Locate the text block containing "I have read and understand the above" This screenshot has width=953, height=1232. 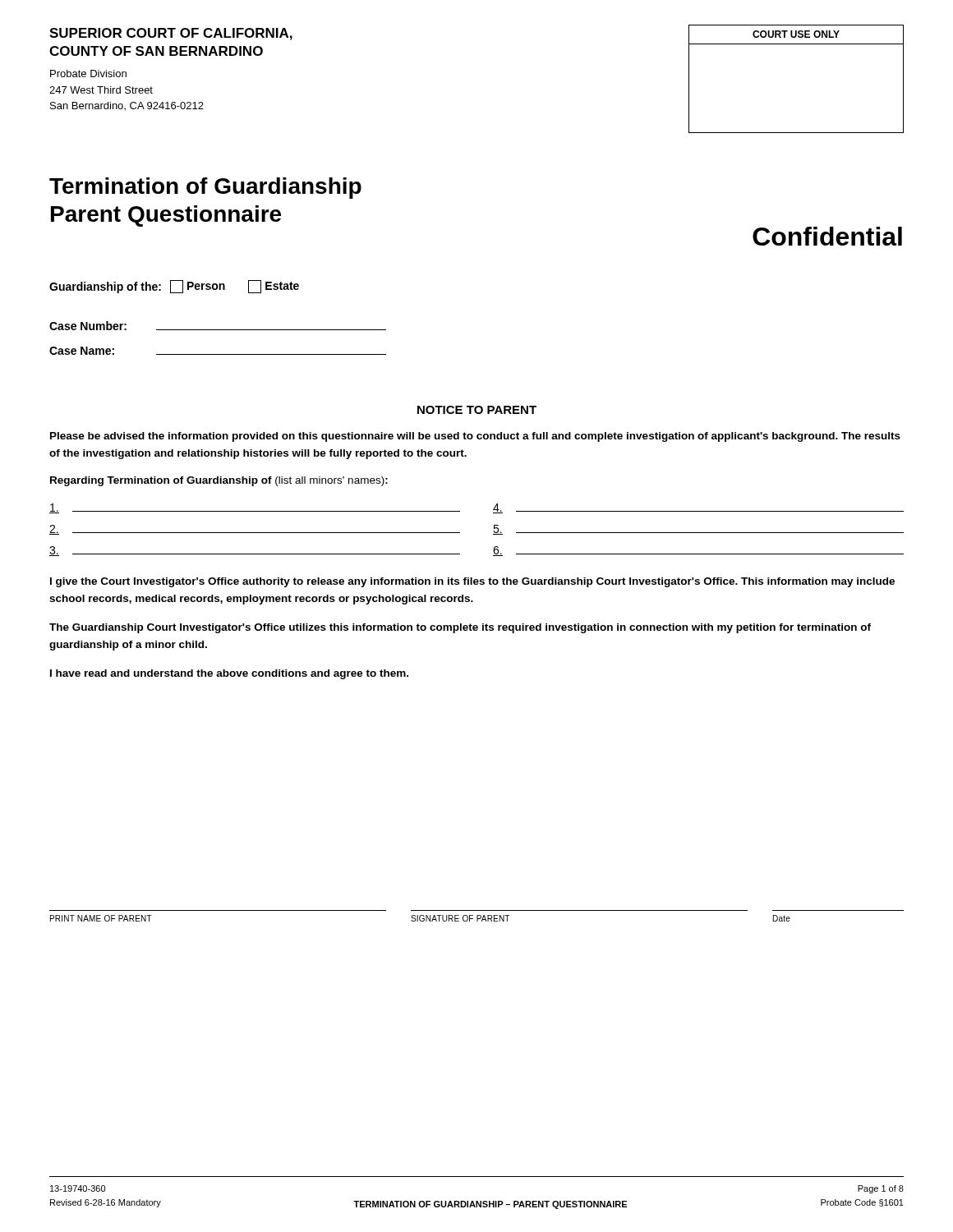pos(229,673)
